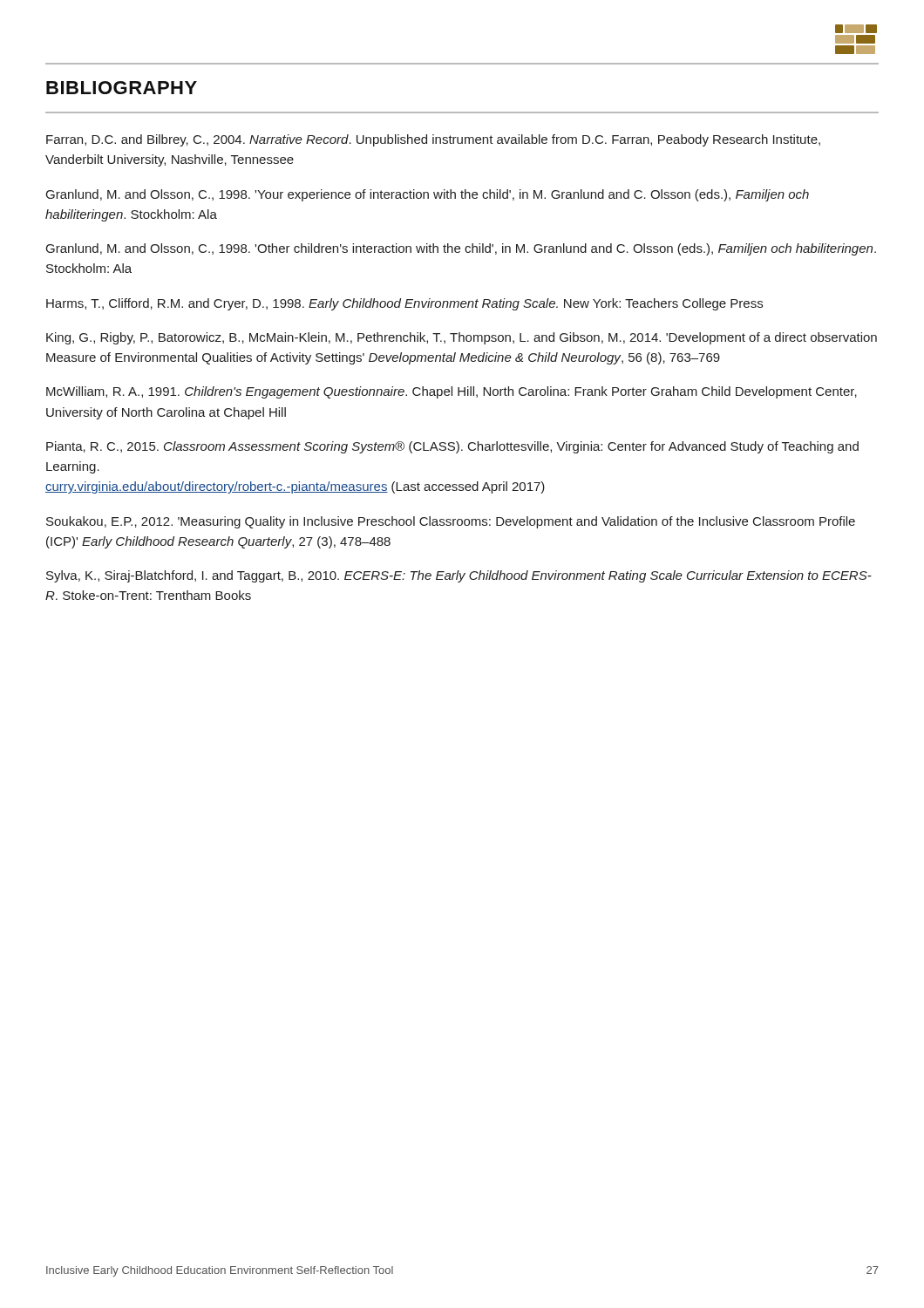Find the text block containing "King, G., Rigby, P., Batorowicz, B., McMain-Klein,"

tap(461, 347)
